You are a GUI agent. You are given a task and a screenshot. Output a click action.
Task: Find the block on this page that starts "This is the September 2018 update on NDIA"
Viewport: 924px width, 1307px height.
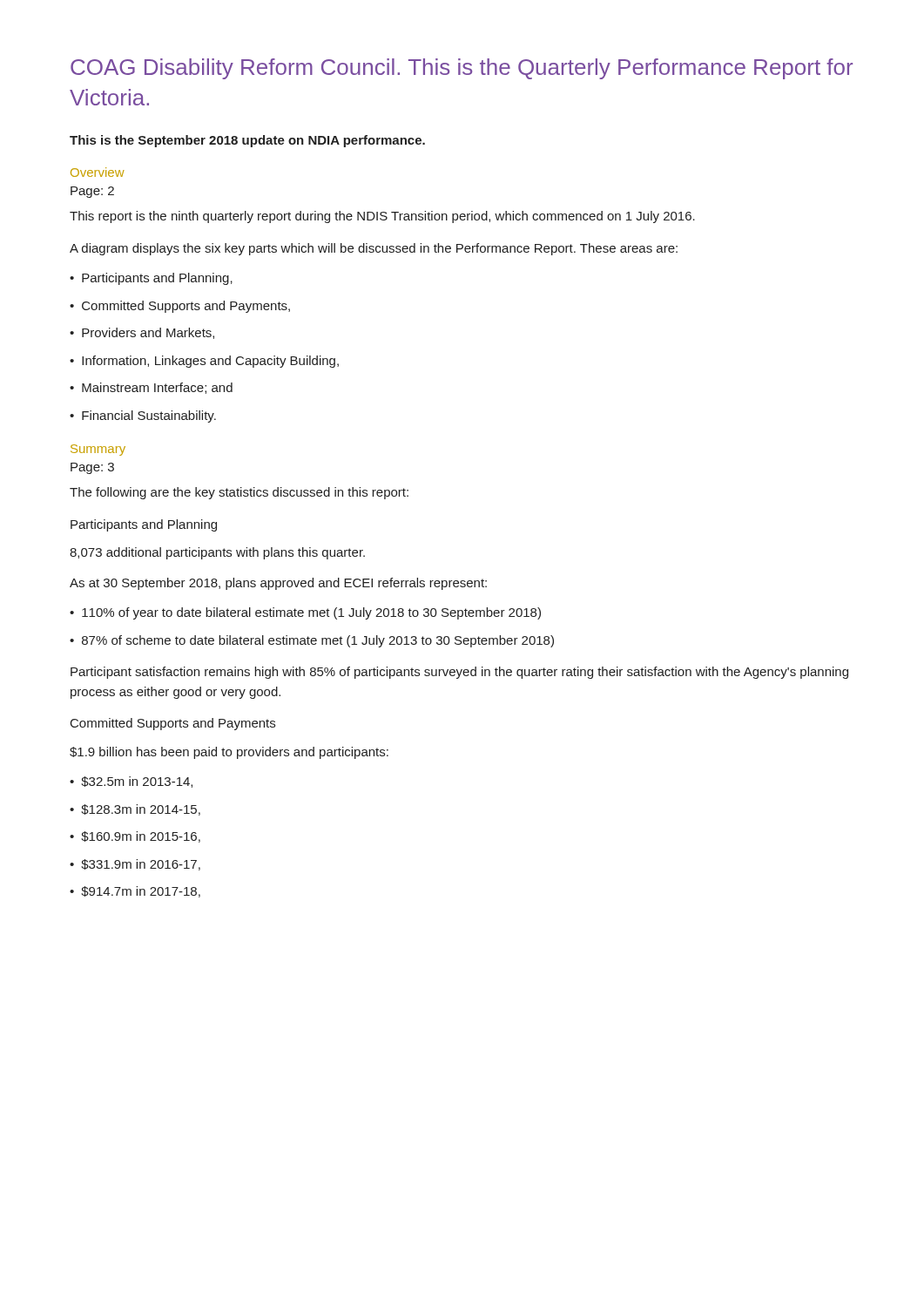pyautogui.click(x=248, y=140)
